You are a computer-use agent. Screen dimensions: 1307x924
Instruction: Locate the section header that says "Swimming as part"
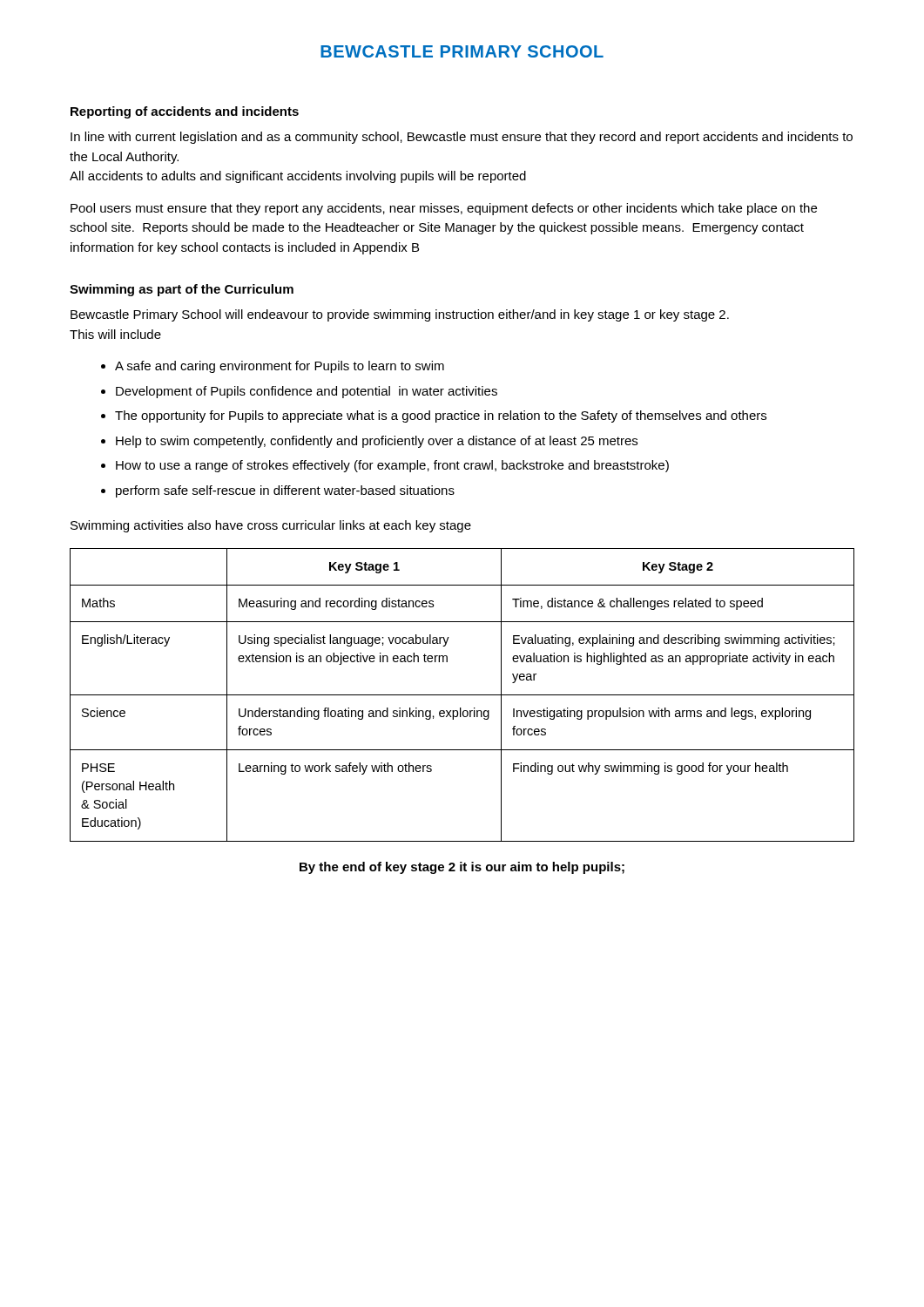click(x=182, y=289)
